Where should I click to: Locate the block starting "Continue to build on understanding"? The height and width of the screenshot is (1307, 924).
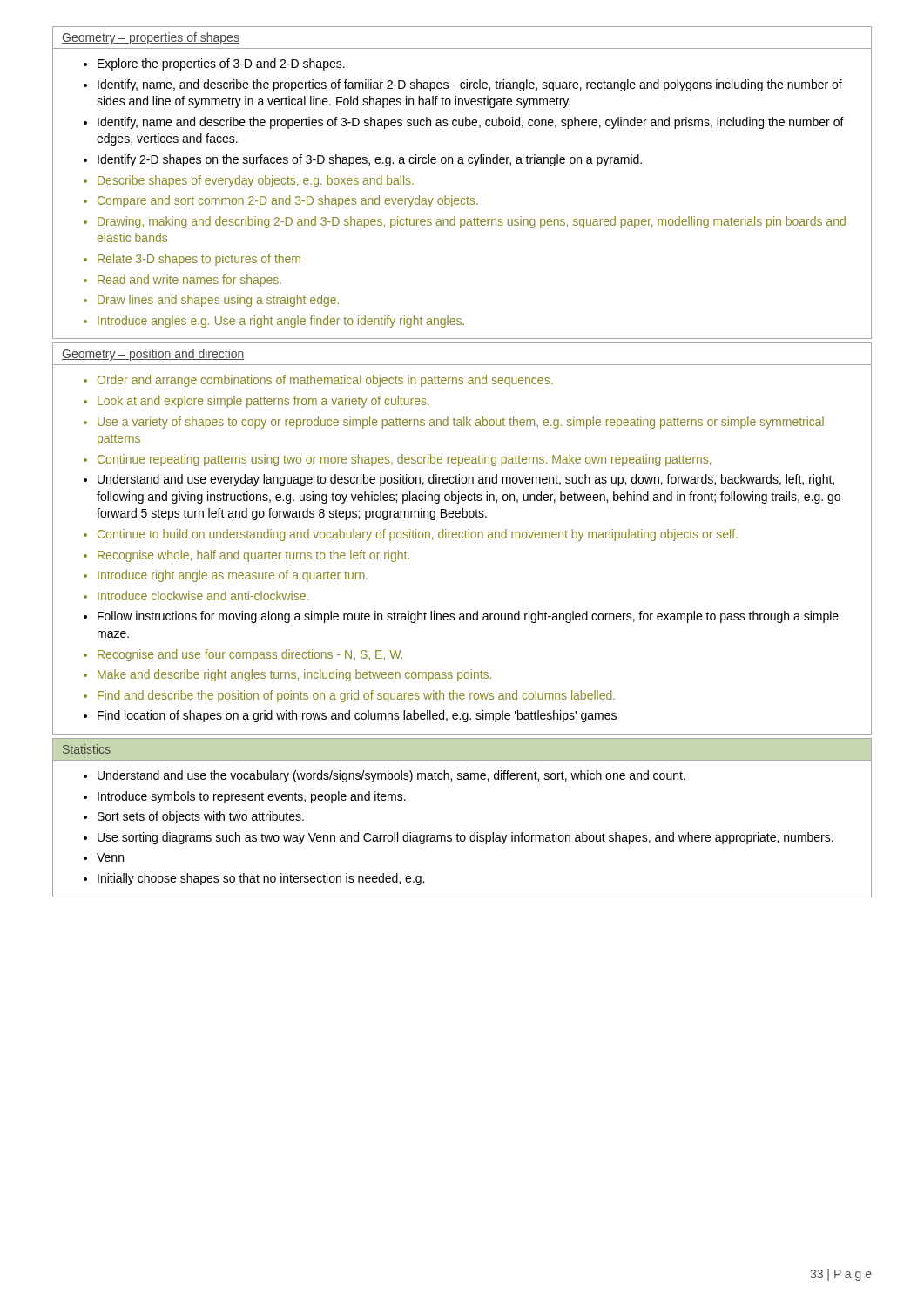click(418, 534)
